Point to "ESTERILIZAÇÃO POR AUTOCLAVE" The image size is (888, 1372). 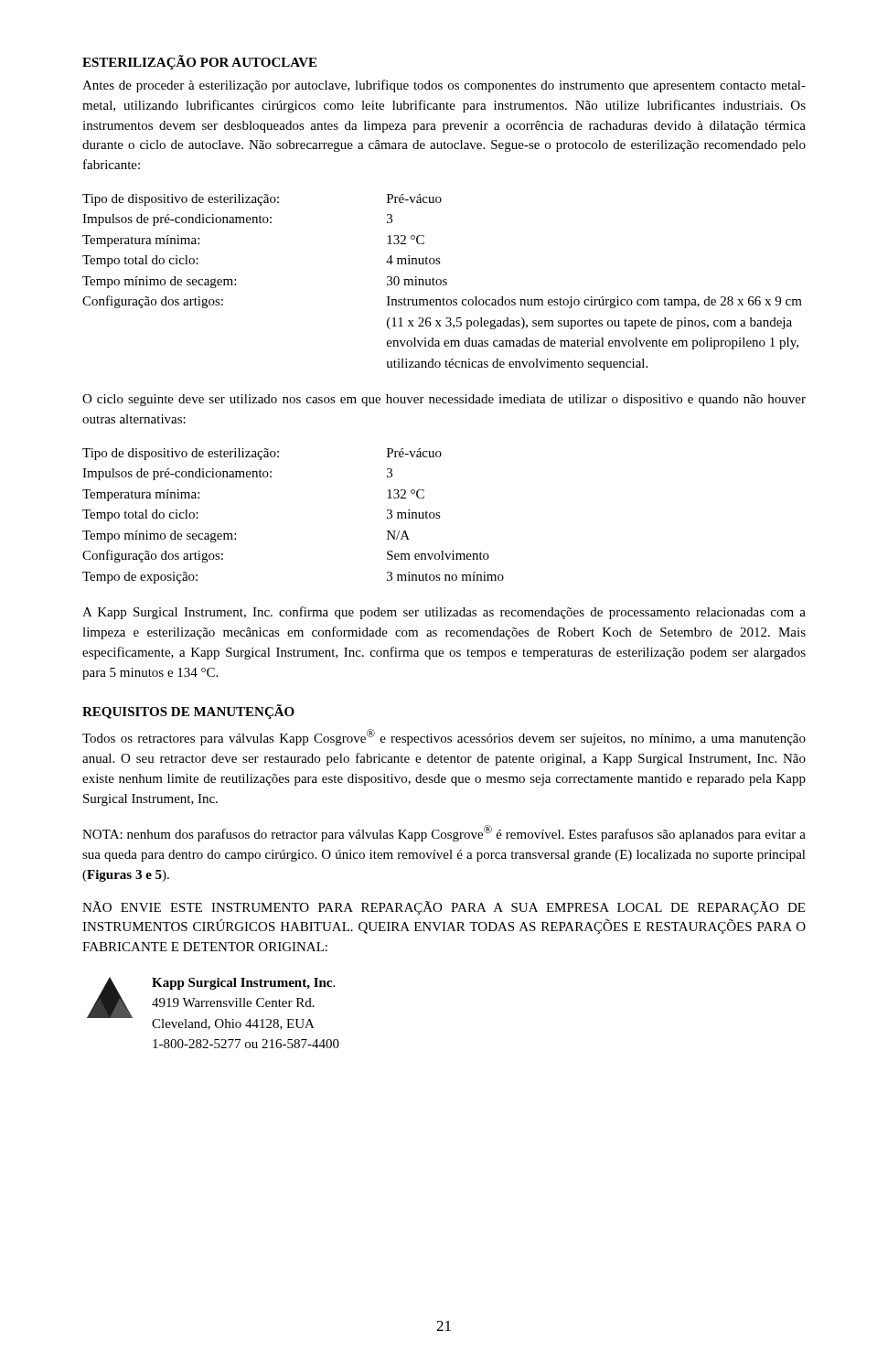[x=200, y=62]
